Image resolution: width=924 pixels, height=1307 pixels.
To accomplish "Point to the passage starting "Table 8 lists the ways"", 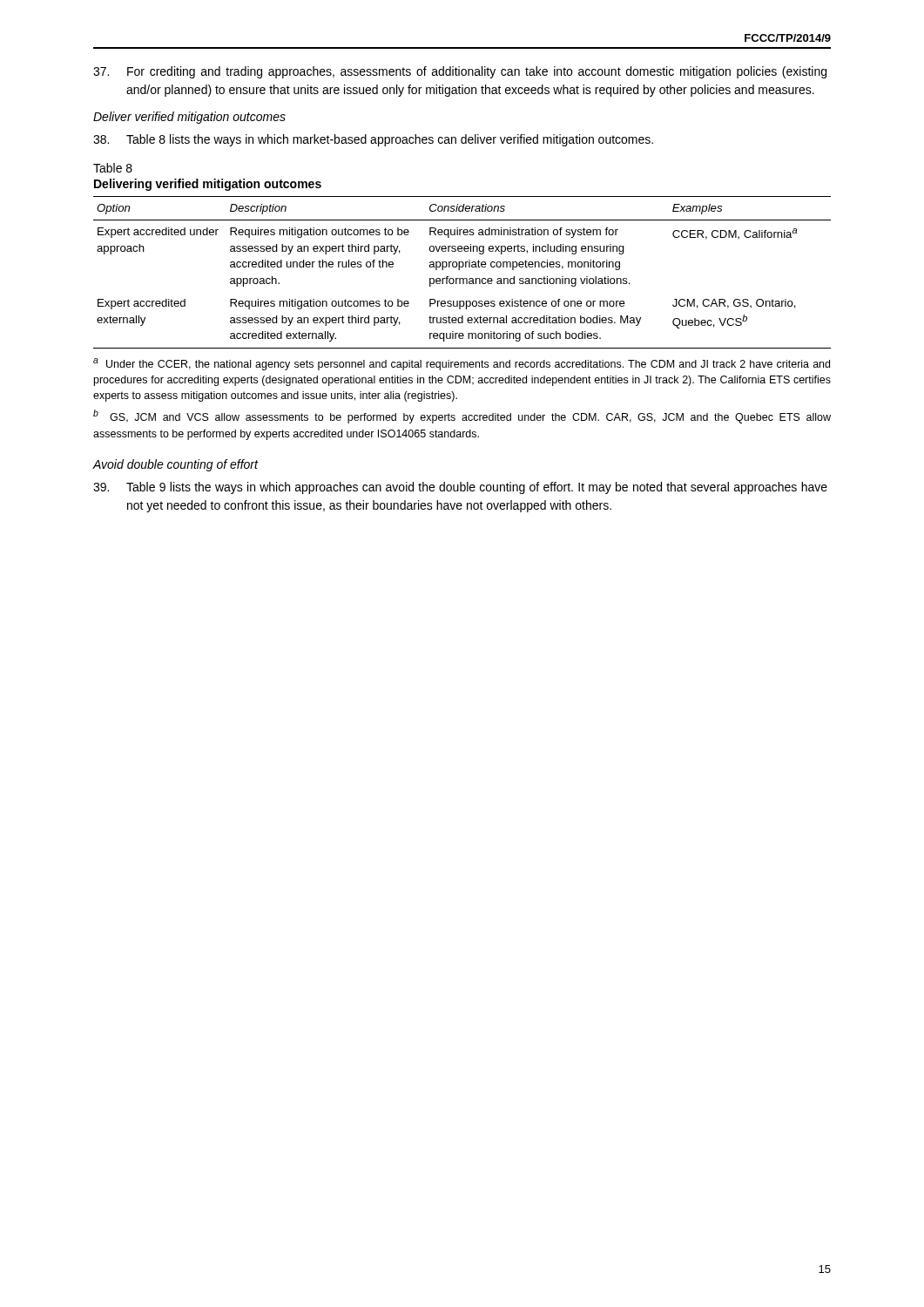I will click(x=460, y=140).
